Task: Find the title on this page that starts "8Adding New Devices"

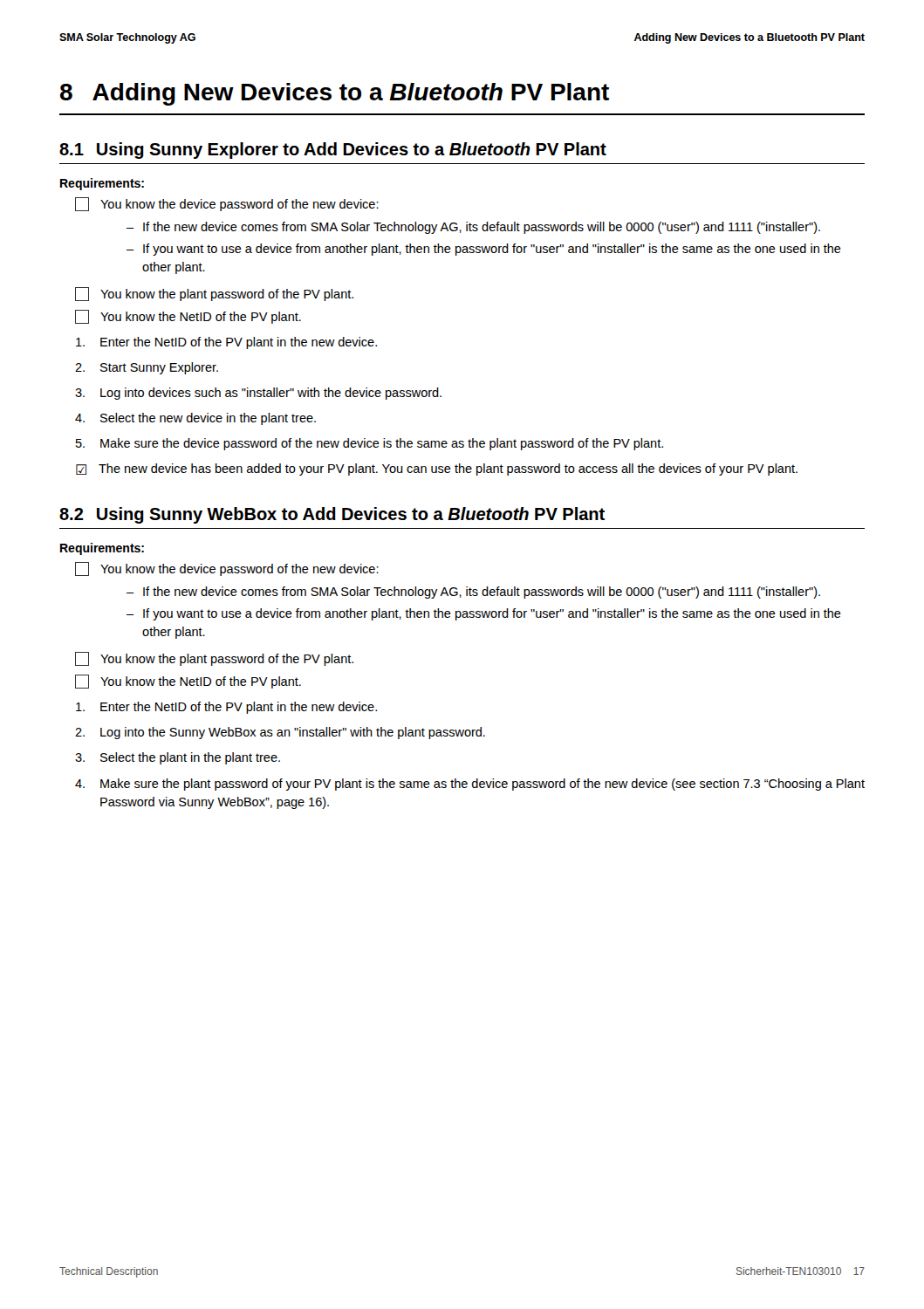Action: [x=462, y=97]
